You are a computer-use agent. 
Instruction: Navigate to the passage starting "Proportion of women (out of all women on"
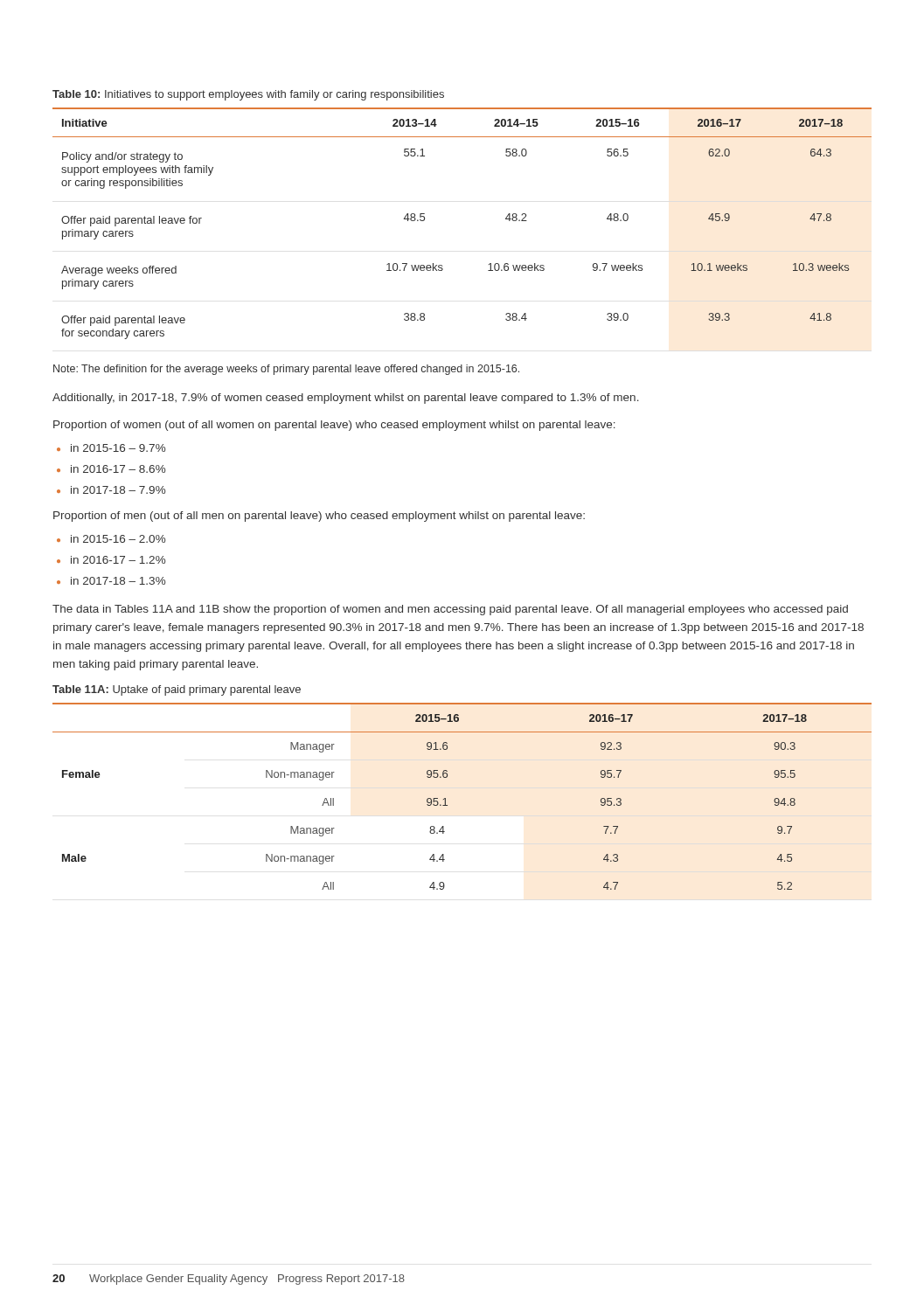point(334,424)
